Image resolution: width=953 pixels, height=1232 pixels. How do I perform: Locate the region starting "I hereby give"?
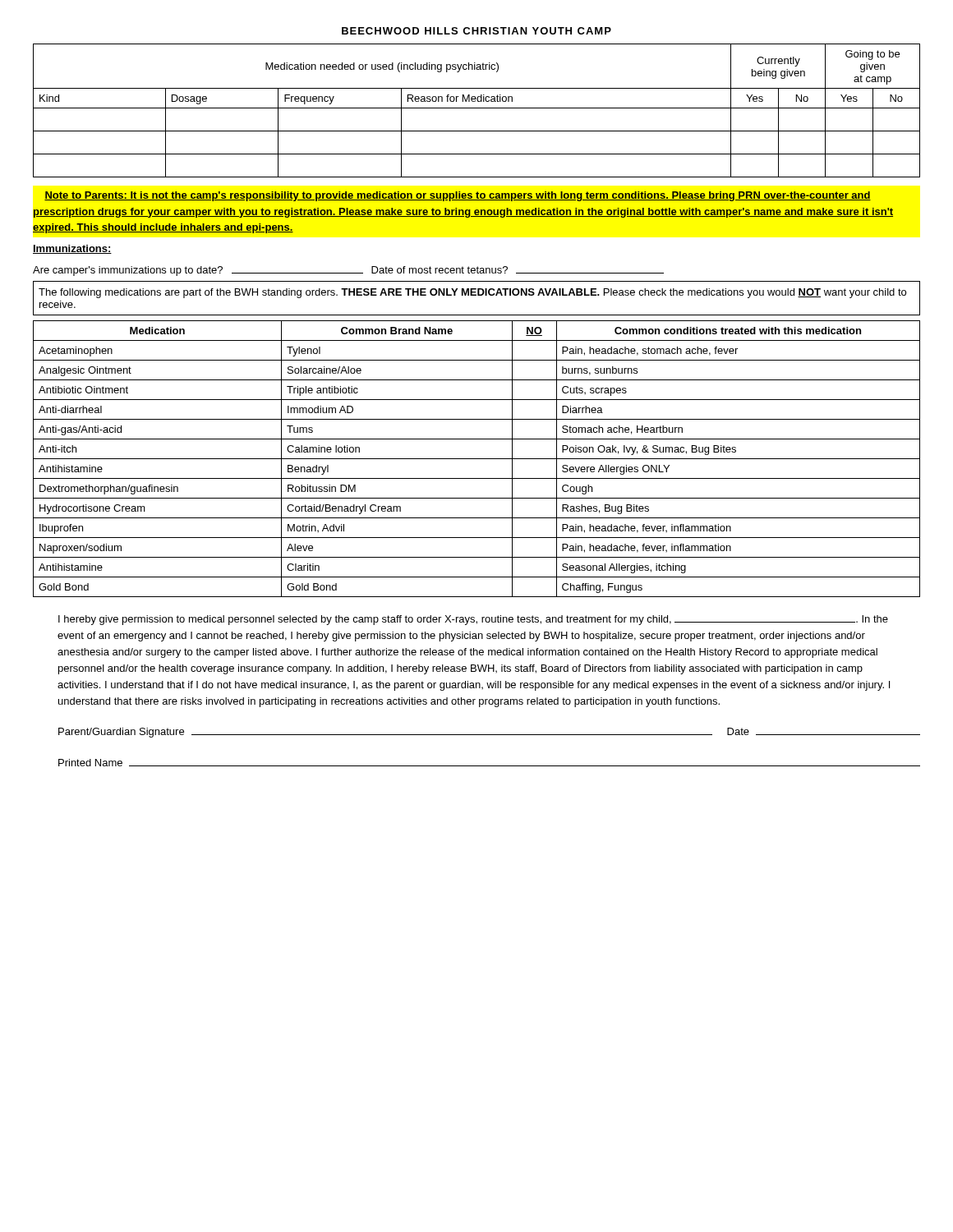coord(474,658)
